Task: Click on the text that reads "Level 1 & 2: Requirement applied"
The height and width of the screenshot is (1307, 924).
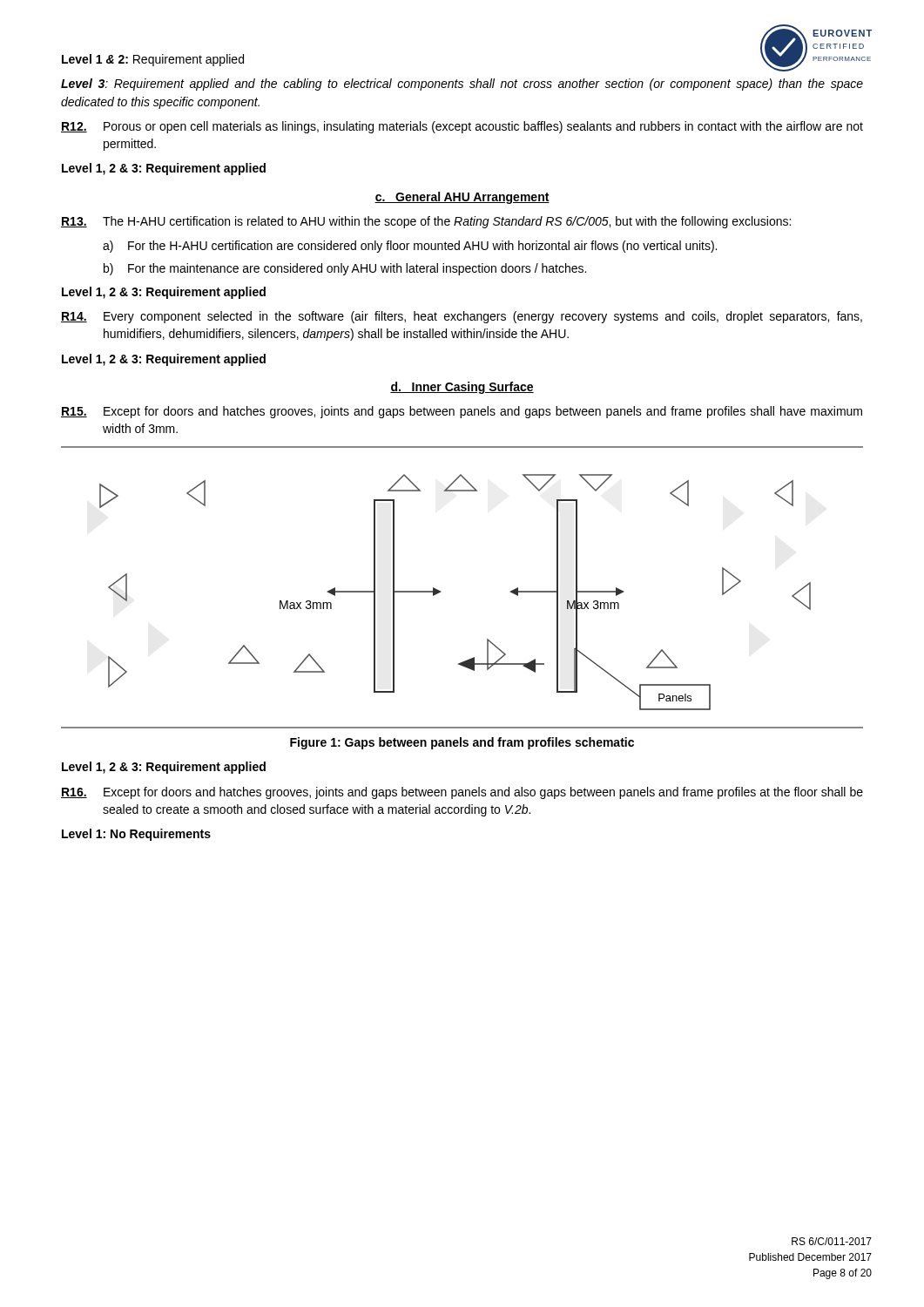Action: tap(153, 59)
